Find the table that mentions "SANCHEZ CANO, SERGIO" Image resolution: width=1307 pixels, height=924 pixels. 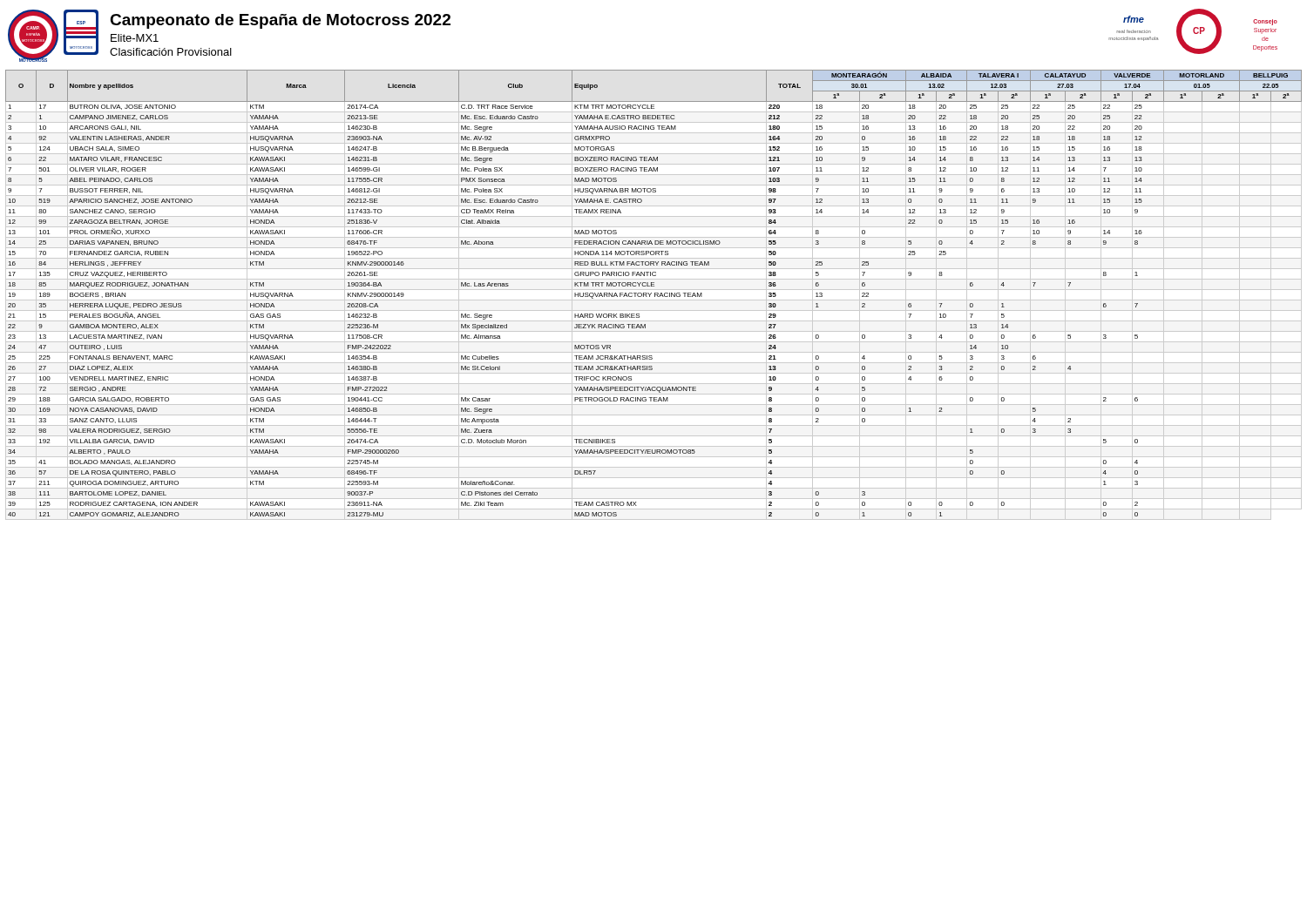(x=654, y=480)
